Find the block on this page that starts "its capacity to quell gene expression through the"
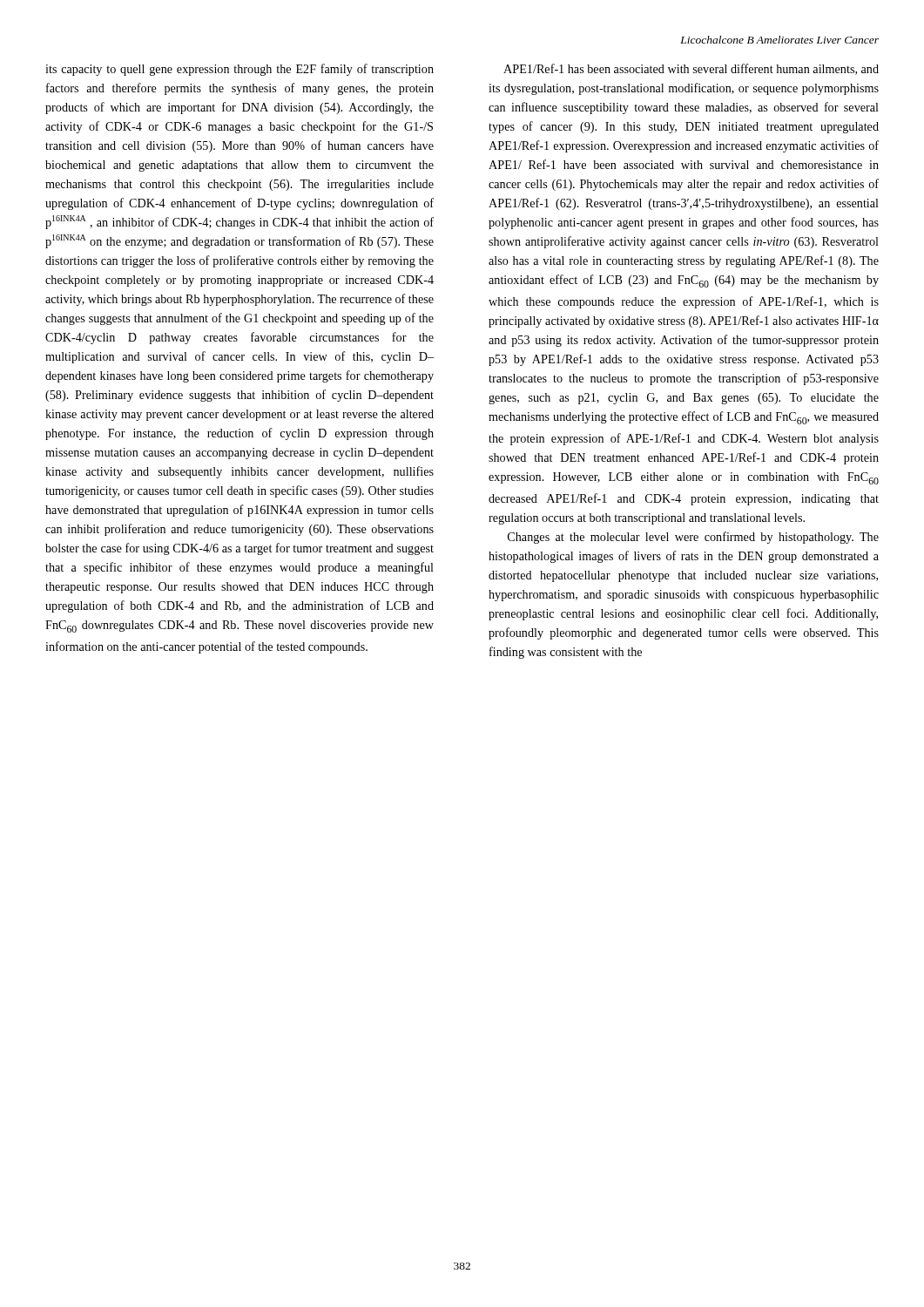The image size is (924, 1307). (x=240, y=358)
